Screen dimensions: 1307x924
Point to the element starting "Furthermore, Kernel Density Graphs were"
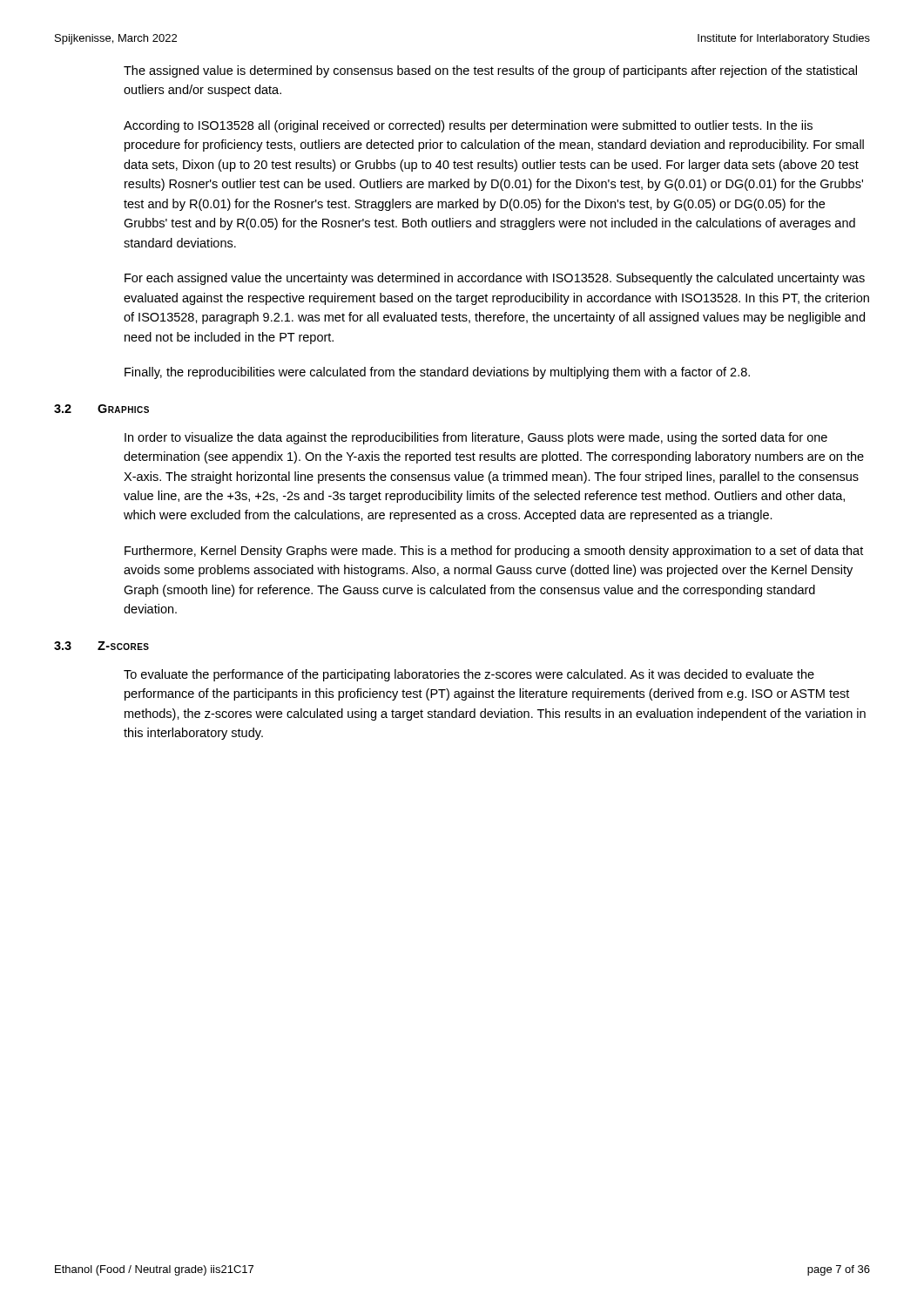(493, 580)
